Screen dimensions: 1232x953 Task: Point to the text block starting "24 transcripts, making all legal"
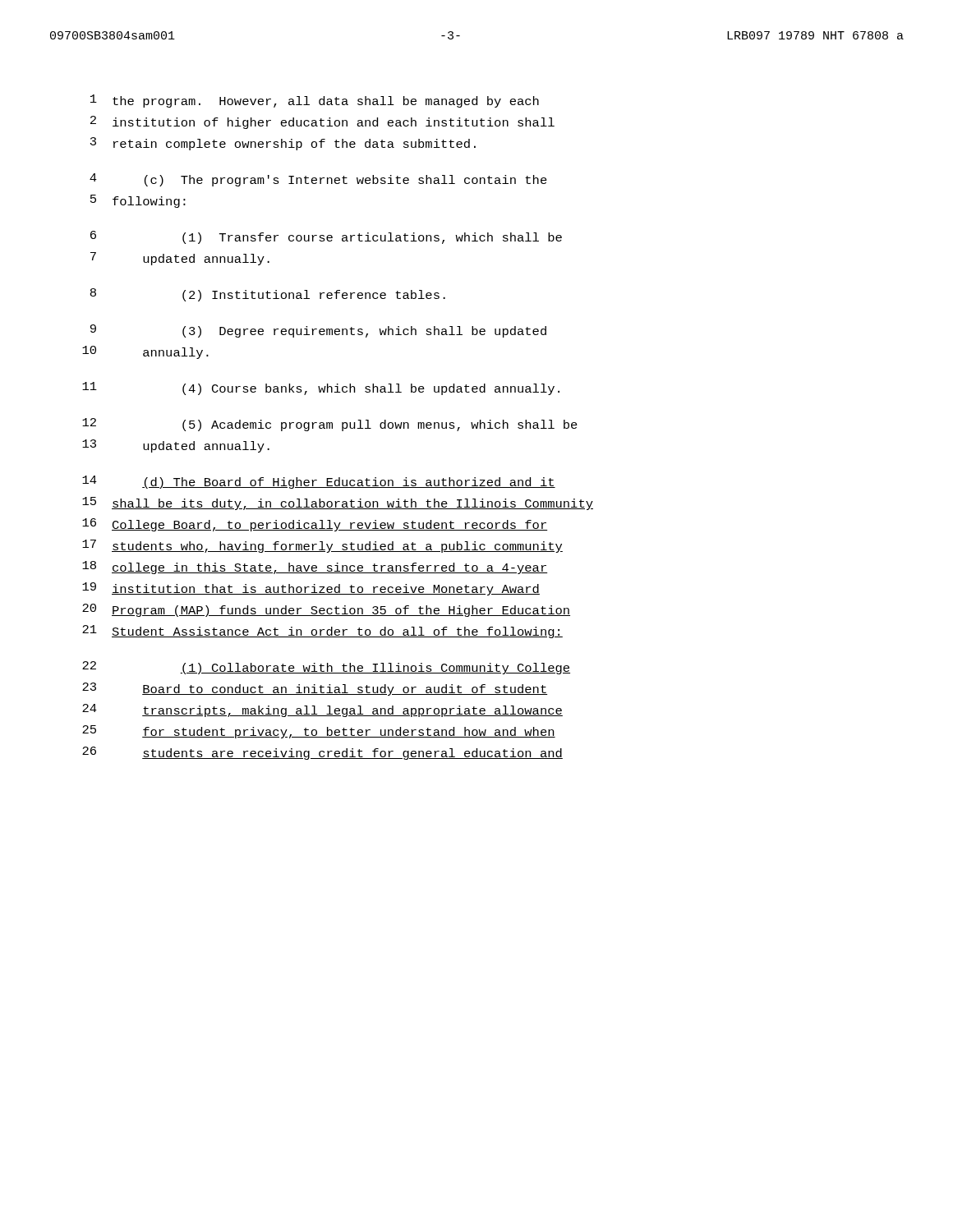(x=476, y=711)
